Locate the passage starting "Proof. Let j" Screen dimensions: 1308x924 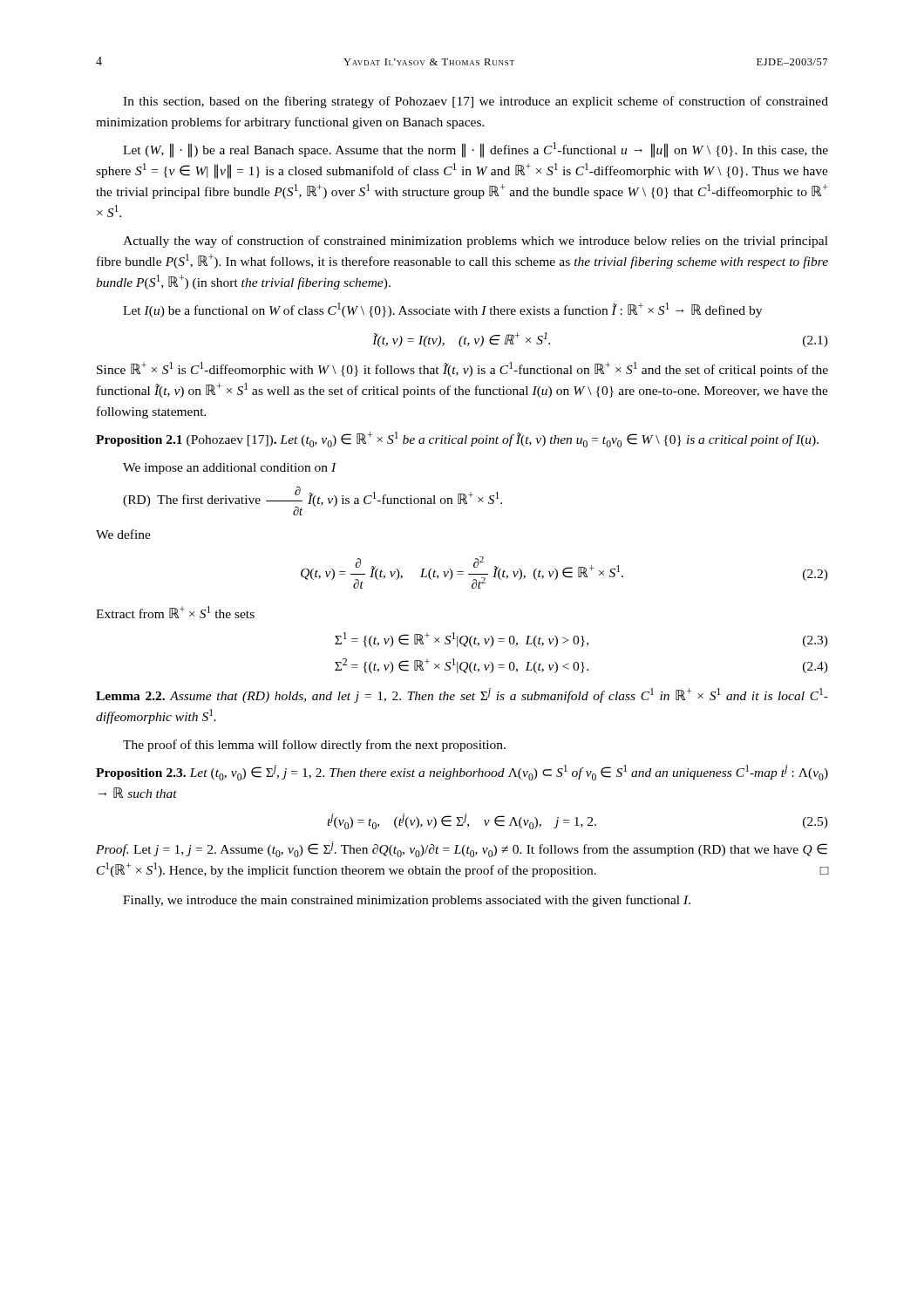462,860
